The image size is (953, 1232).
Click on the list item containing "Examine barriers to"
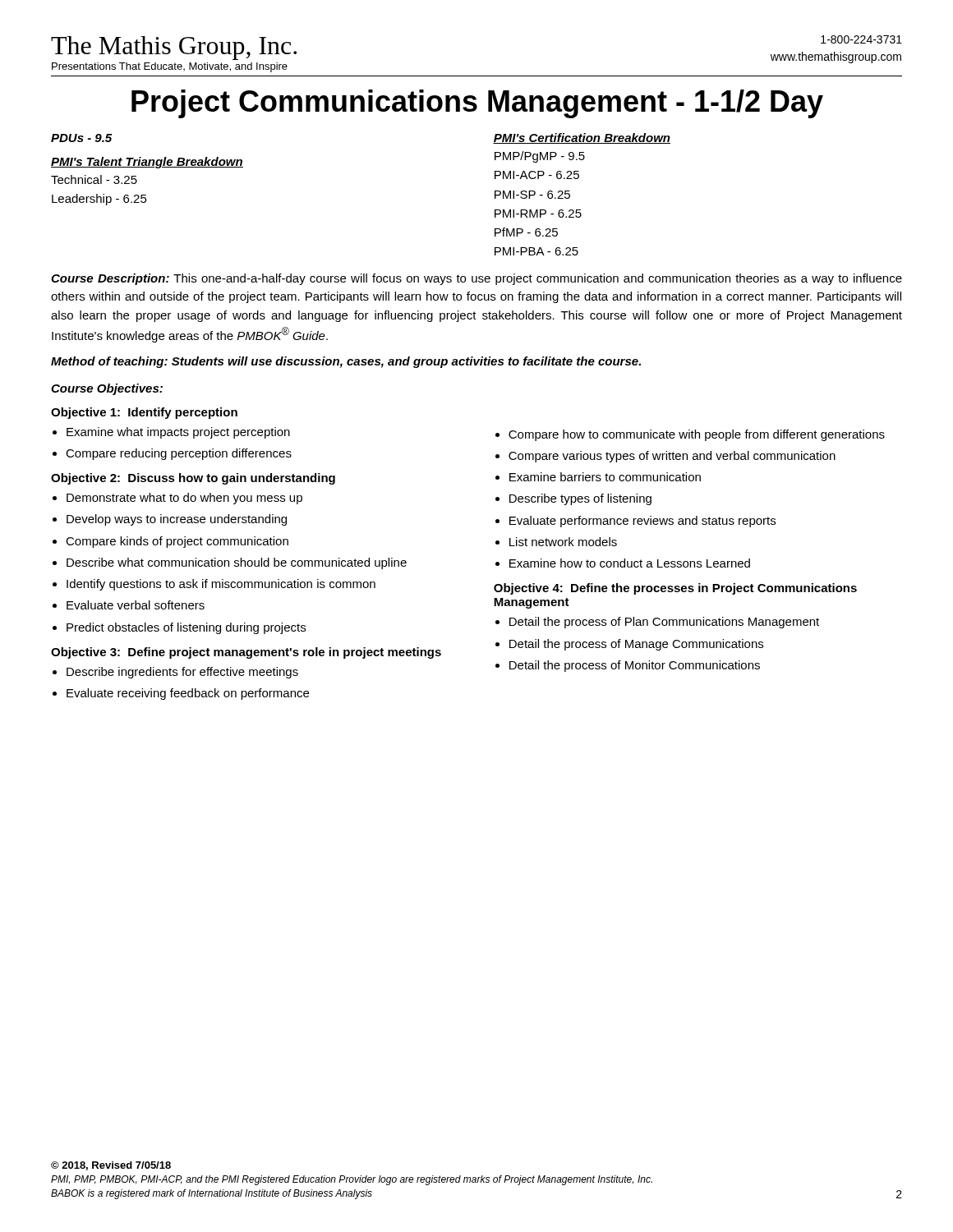605,477
